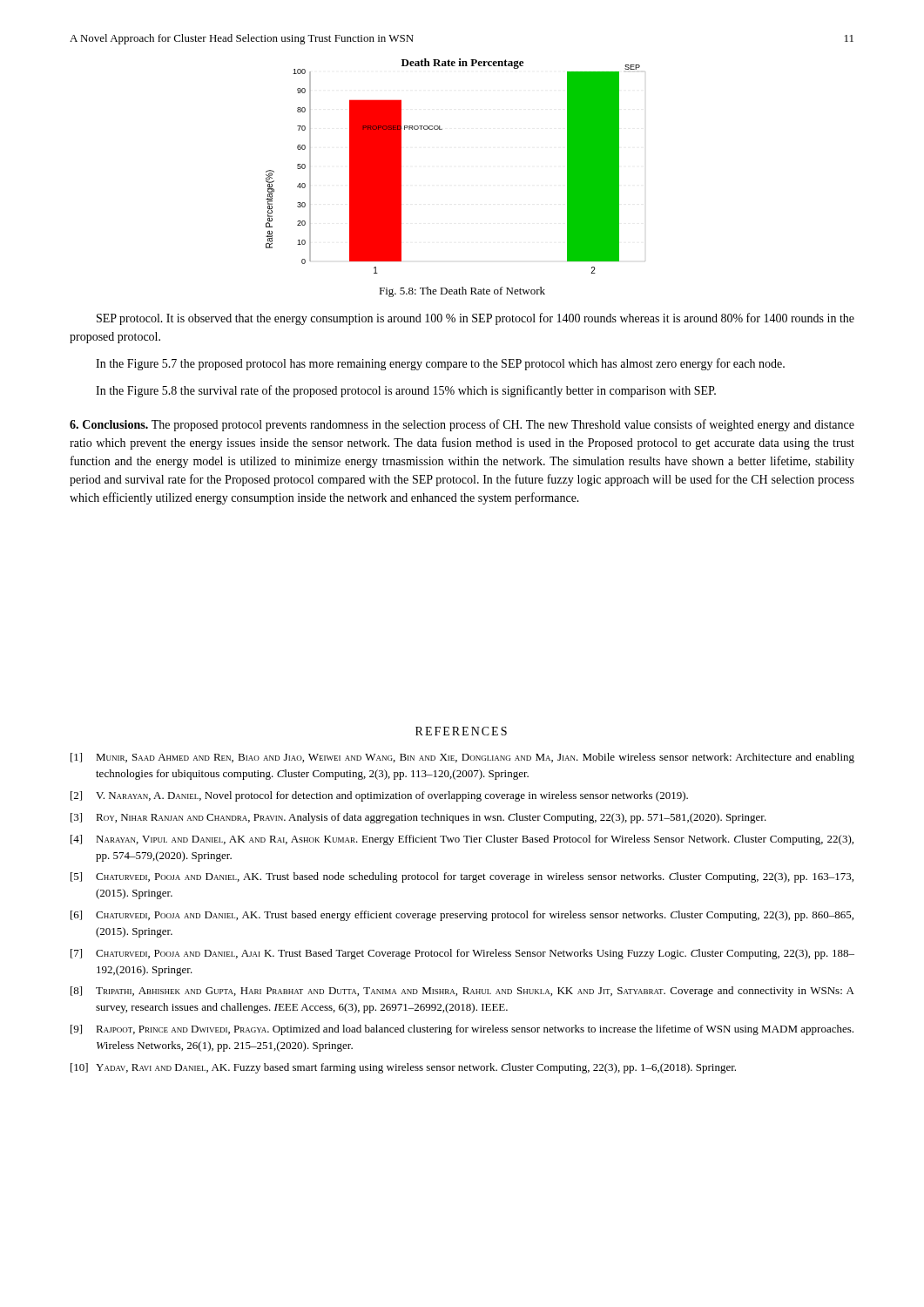Locate the list item containing "[8] Tripathi, Abhishek"

coord(462,1000)
